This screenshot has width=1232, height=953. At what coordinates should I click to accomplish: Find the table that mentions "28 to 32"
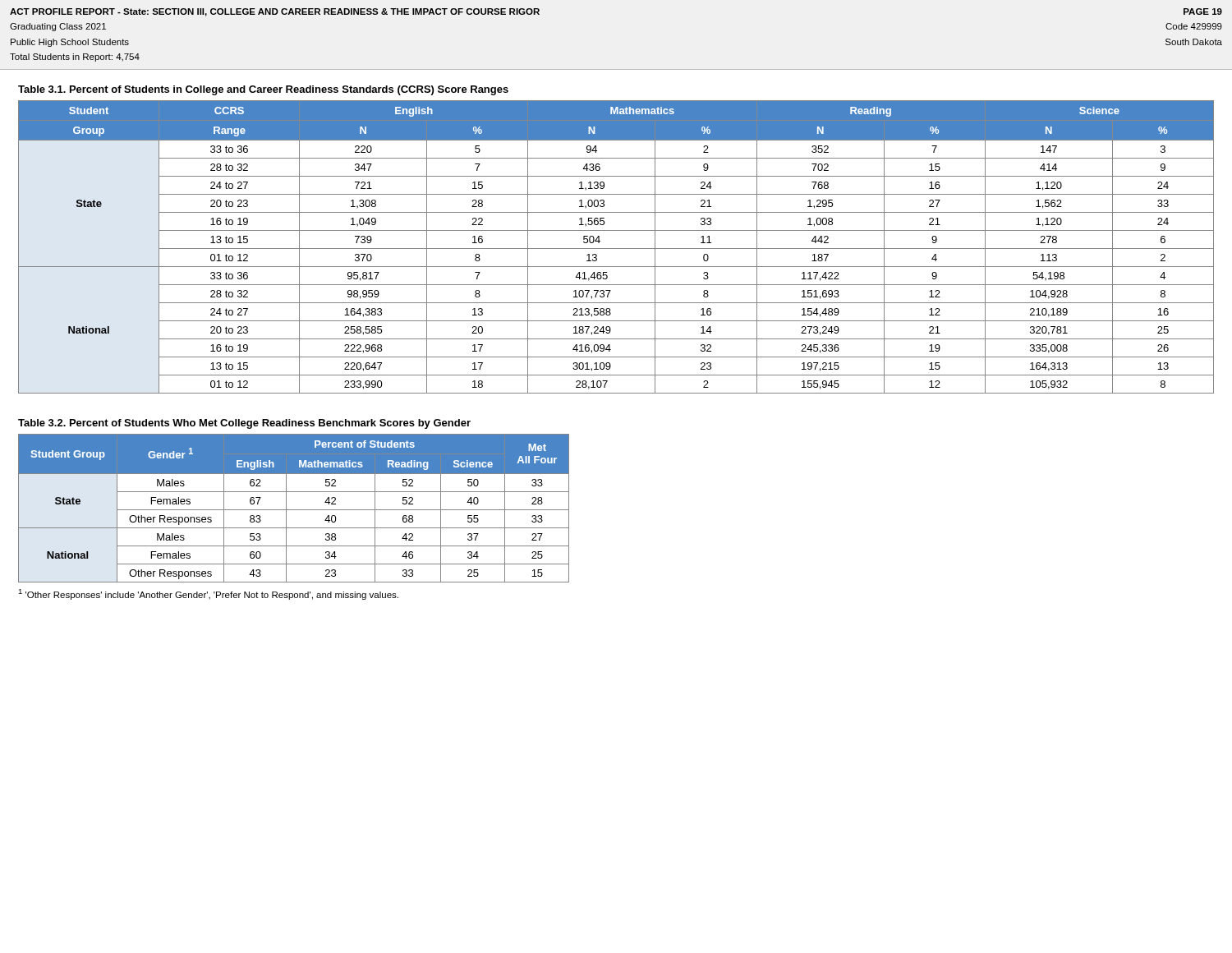click(616, 247)
